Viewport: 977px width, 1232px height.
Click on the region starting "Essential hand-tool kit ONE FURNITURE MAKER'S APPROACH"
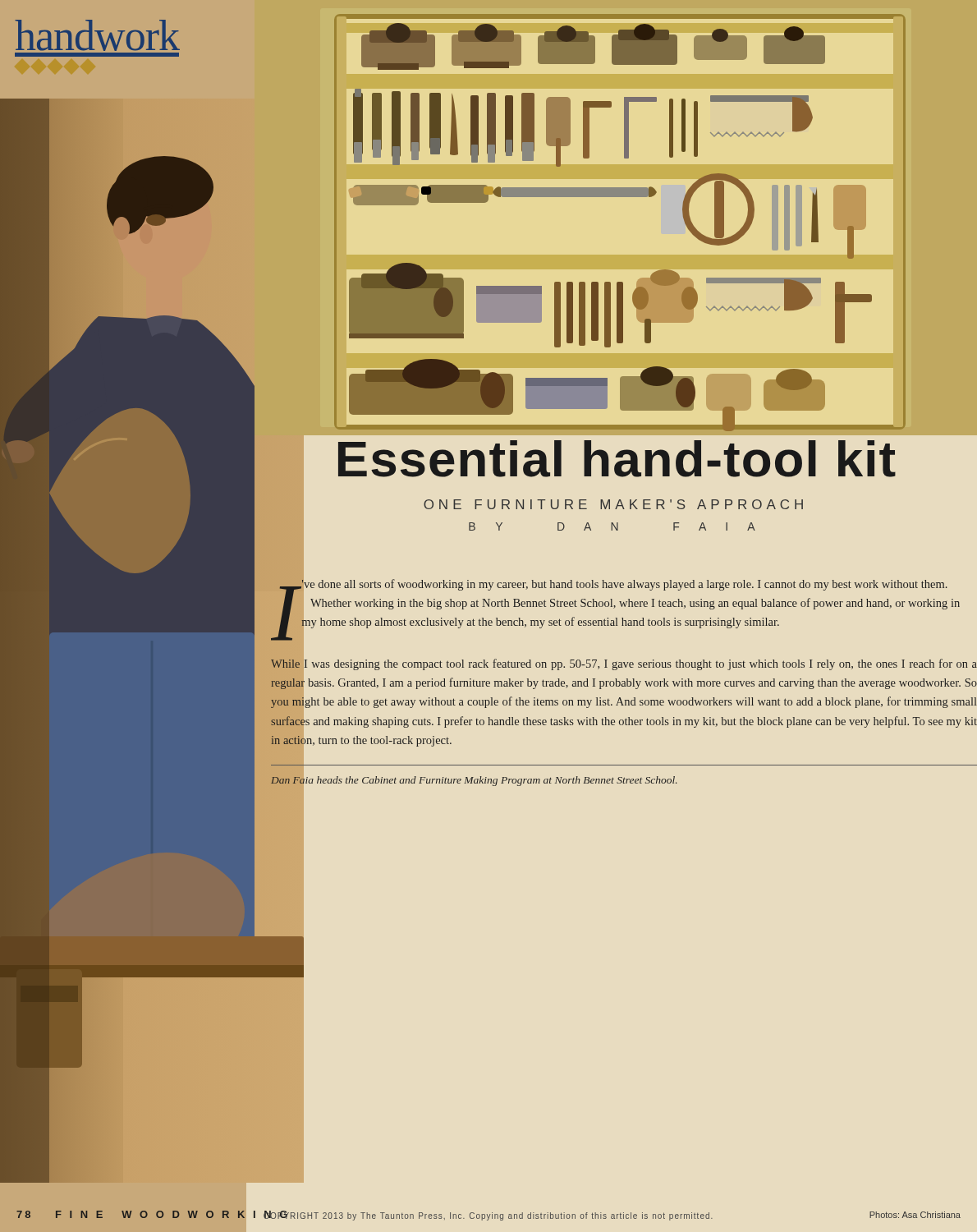click(x=616, y=482)
